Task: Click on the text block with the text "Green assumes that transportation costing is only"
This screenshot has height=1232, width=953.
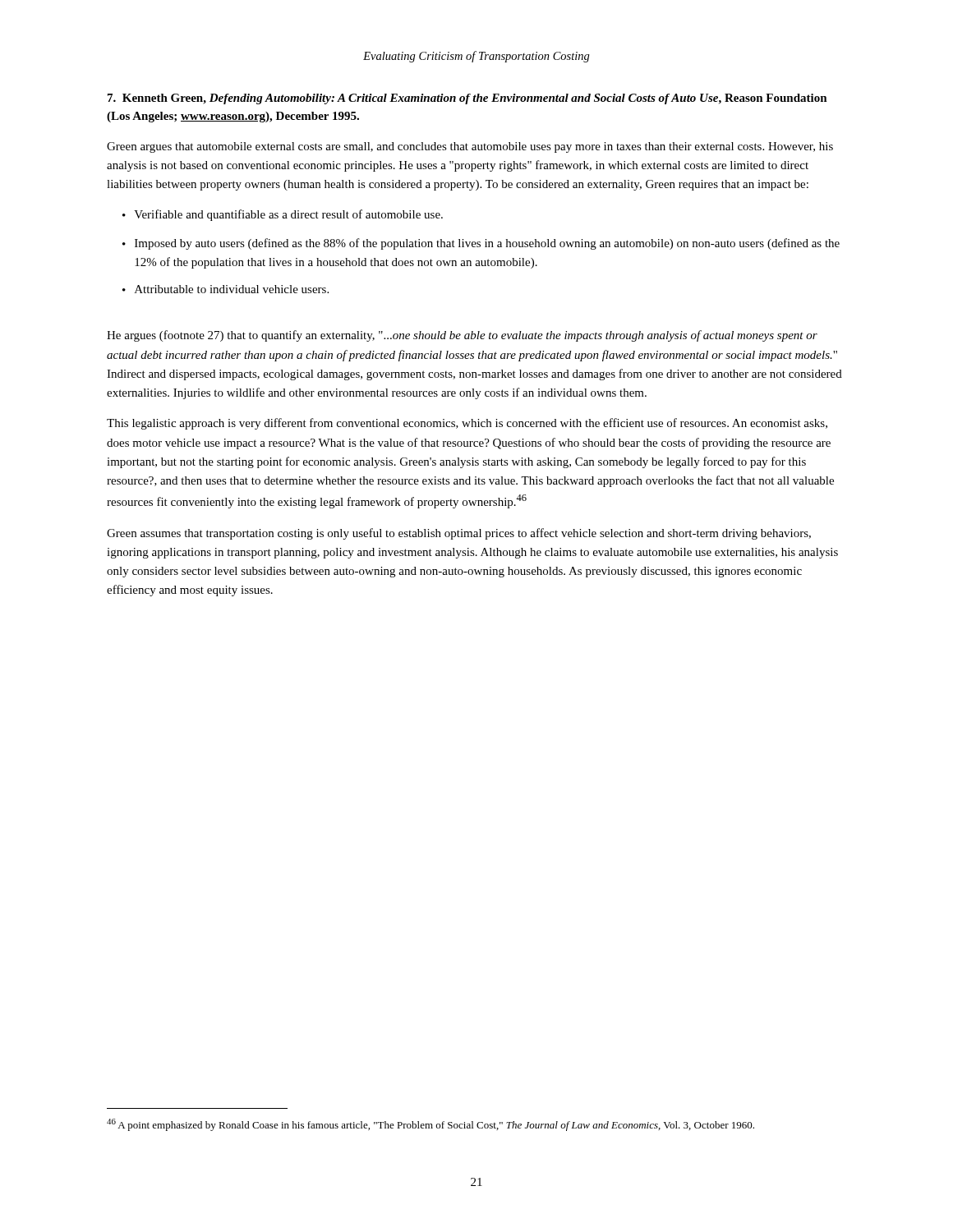Action: pos(472,561)
